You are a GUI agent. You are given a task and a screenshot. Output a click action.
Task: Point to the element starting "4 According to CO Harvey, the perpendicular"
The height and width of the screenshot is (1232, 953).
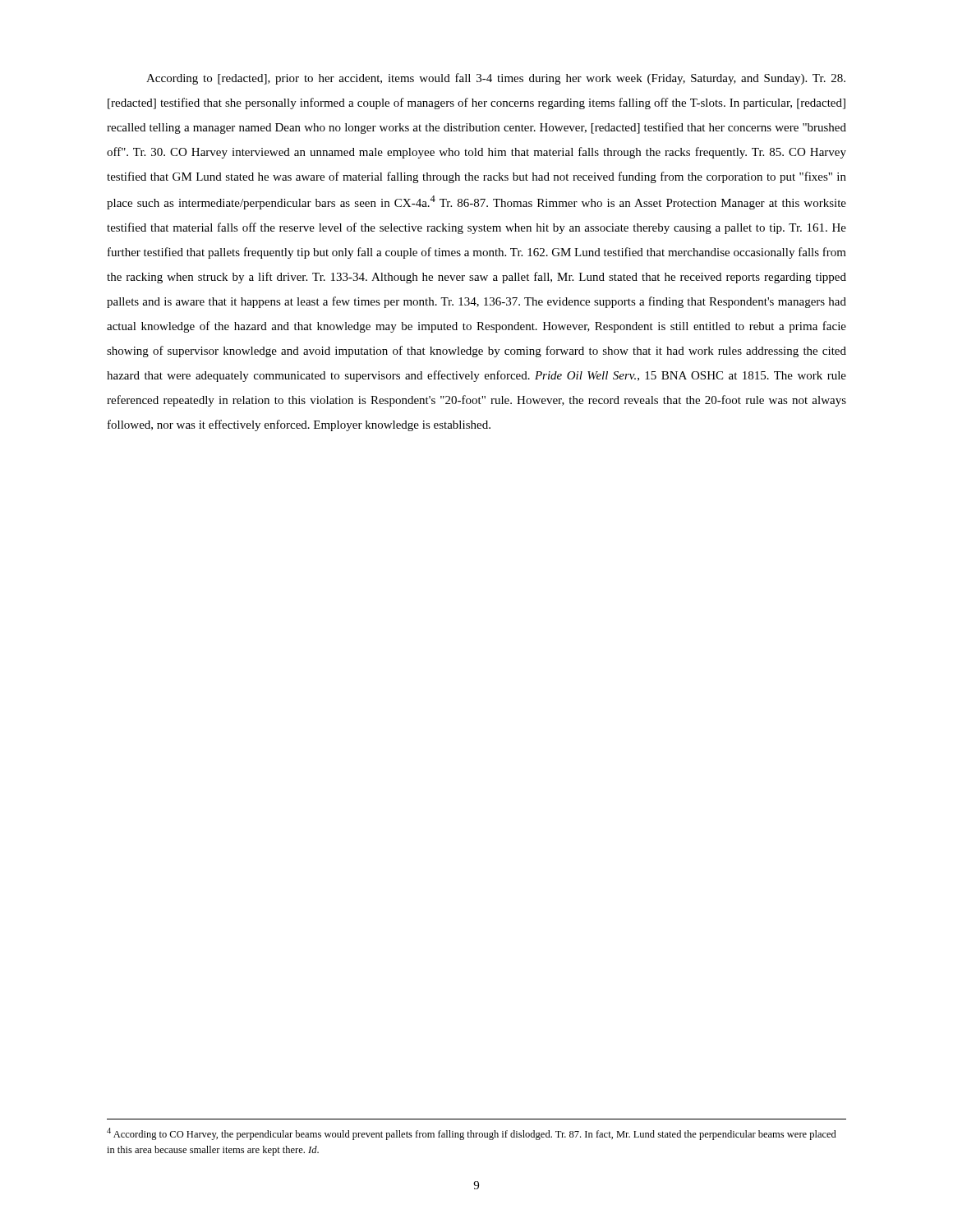(x=476, y=1141)
